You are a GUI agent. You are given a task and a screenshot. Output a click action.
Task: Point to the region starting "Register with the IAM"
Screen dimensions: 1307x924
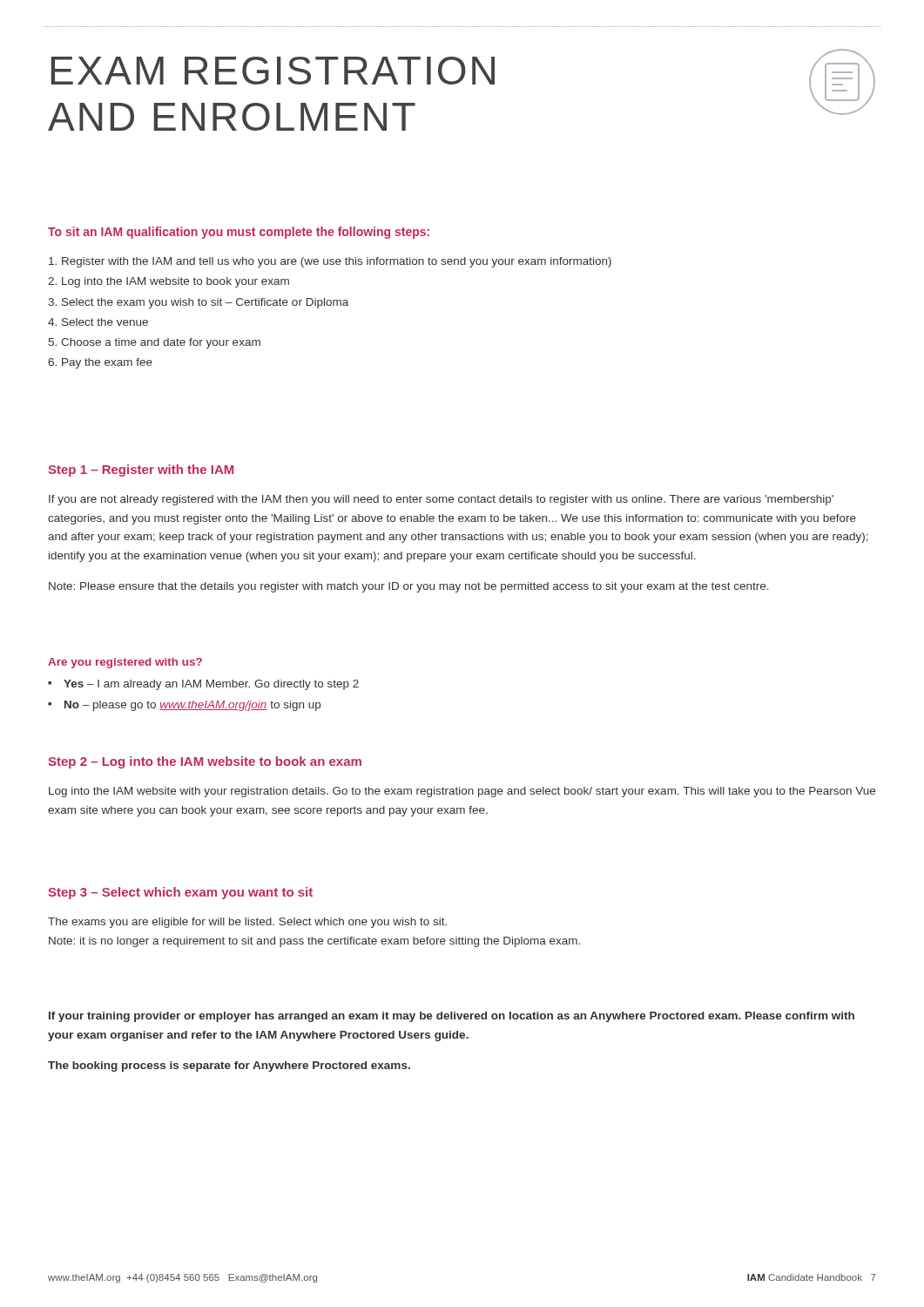[x=330, y=261]
